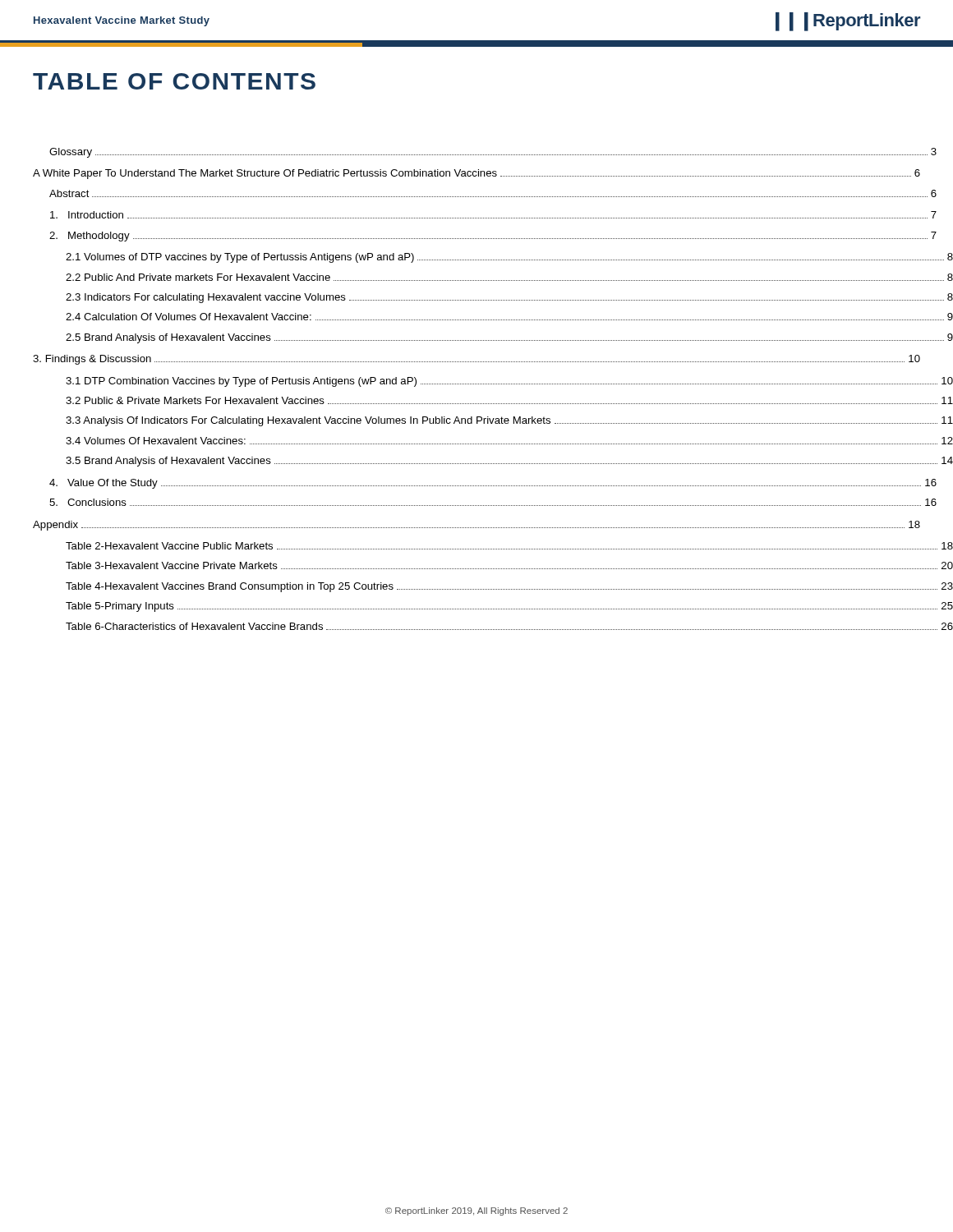Select the list item that says "3.2 Public & Private"
Screen dimensions: 1232x953
point(509,401)
